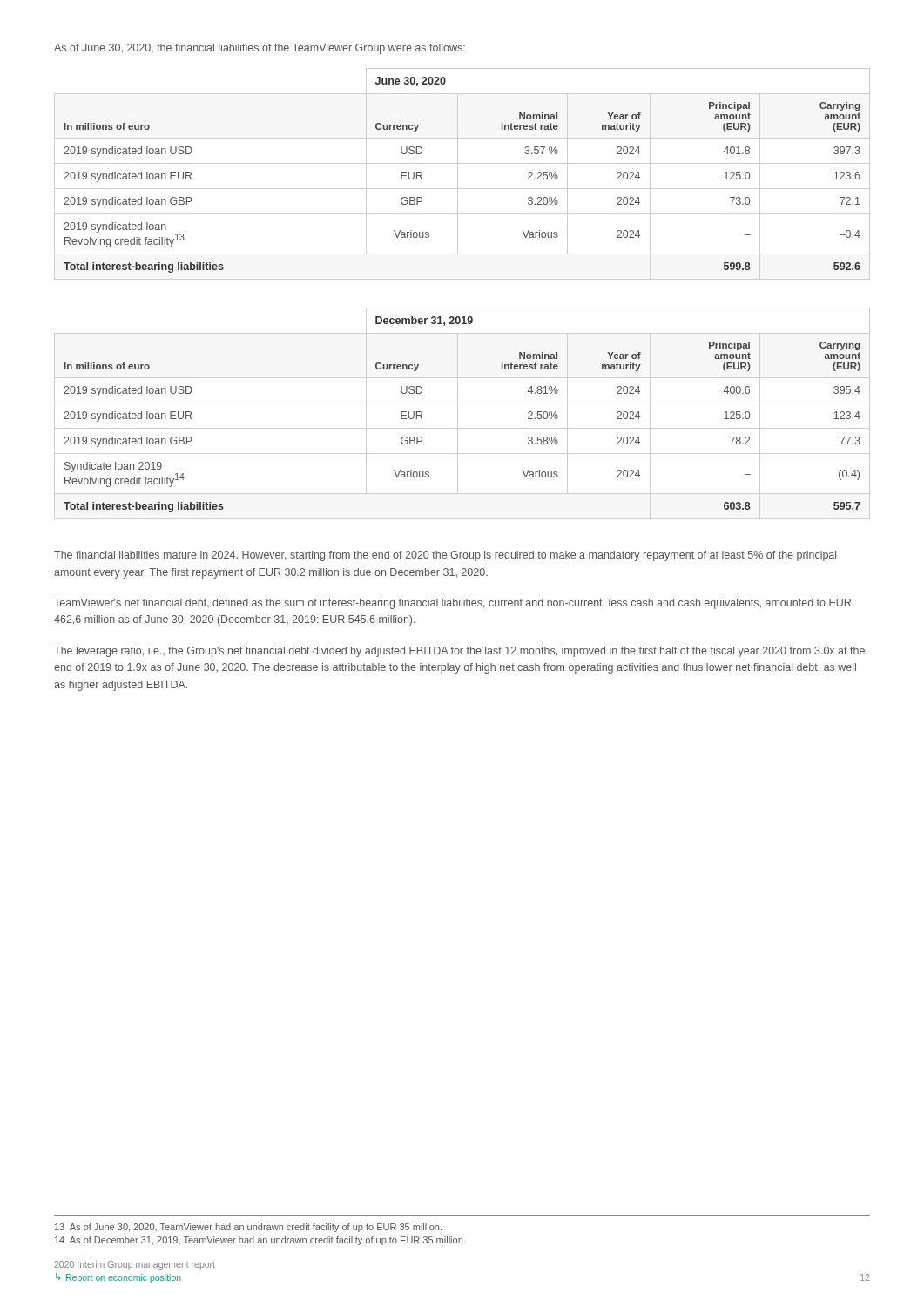The image size is (924, 1307).
Task: Point to the element starting "14 As of December 31, 2019, TeamViewer had"
Action: coord(260,1240)
